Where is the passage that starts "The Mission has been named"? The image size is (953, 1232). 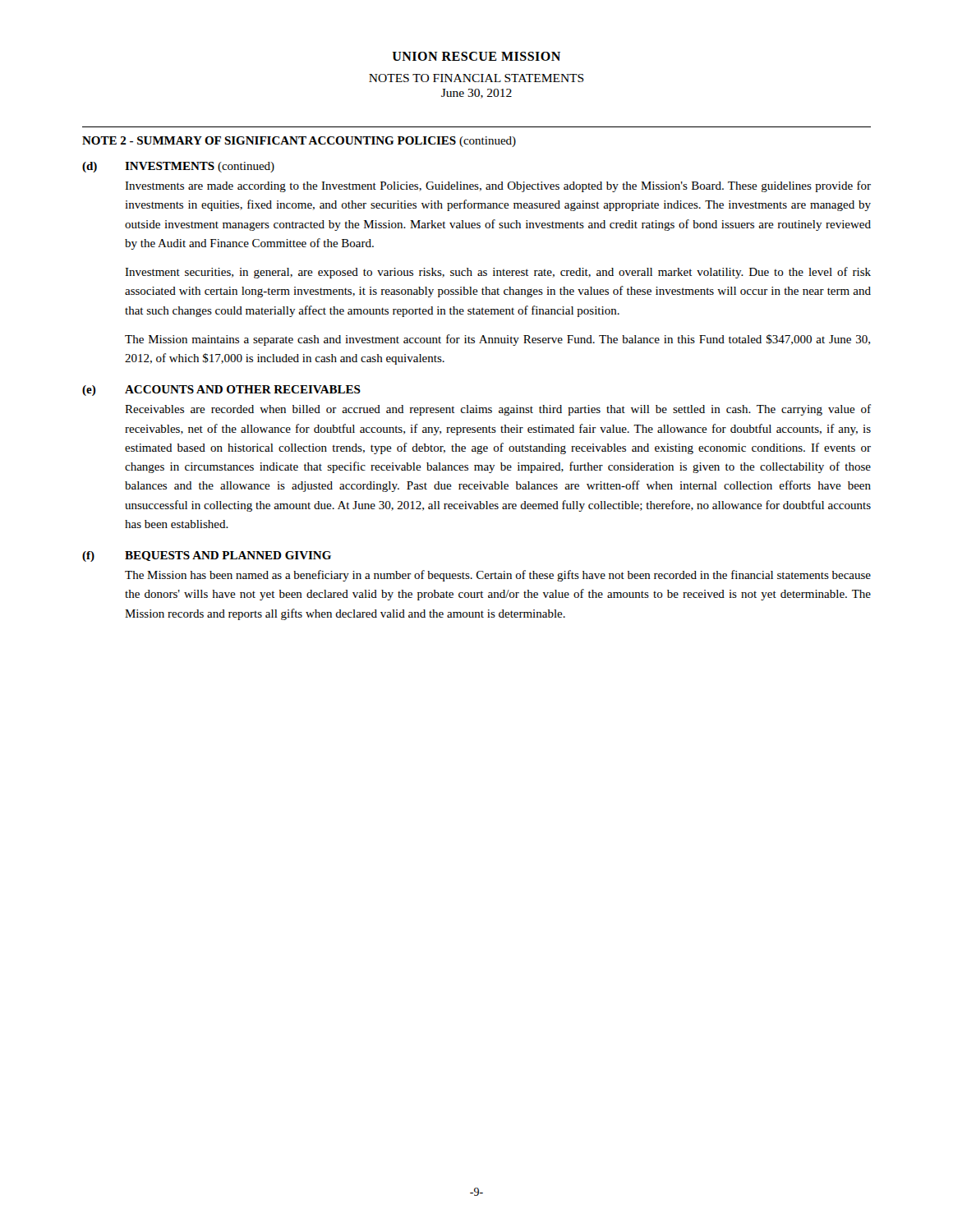pyautogui.click(x=498, y=594)
